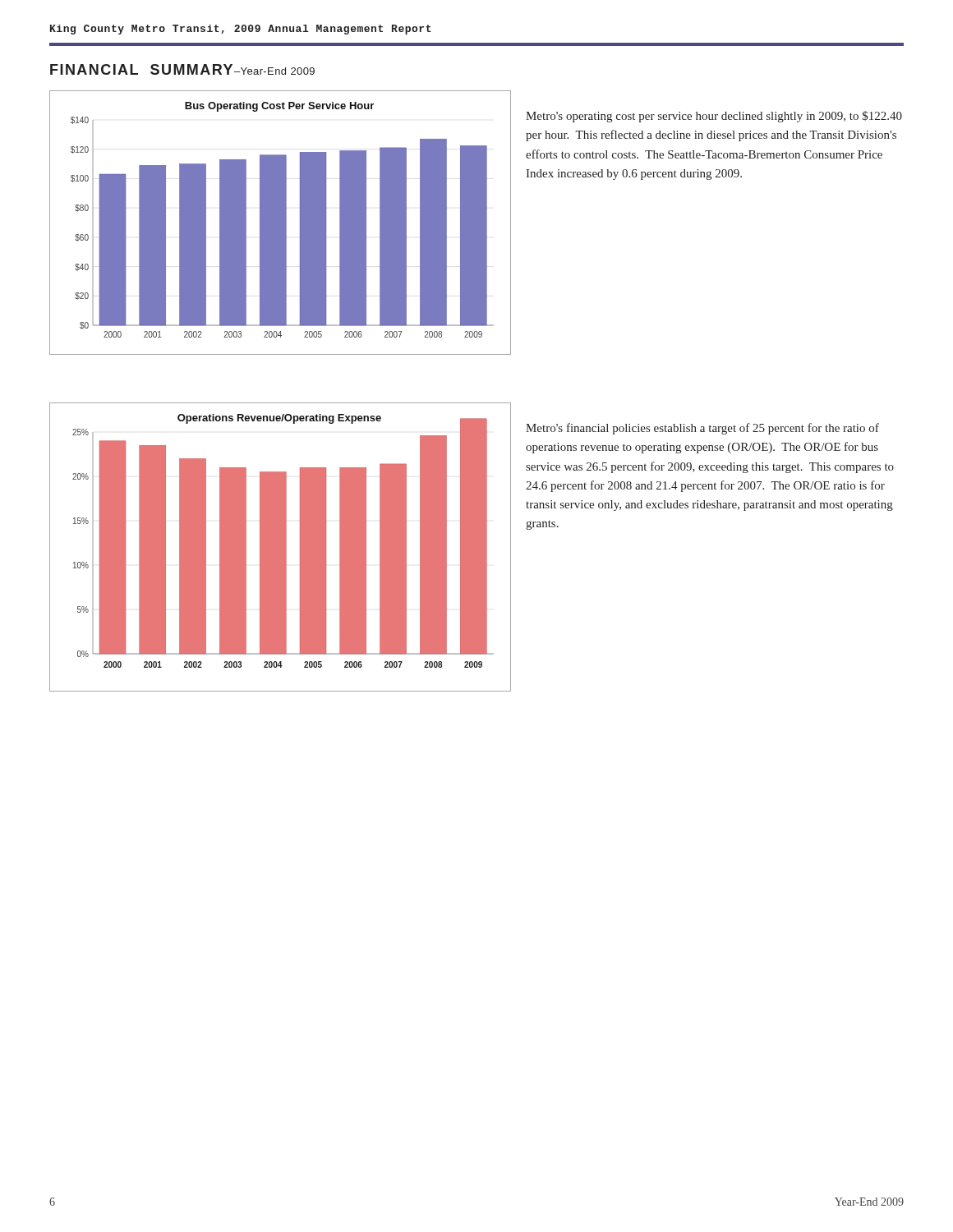This screenshot has width=953, height=1232.
Task: Navigate to the passage starting "FINANCIAL SUMMARY–Year-End 2009"
Action: (182, 70)
